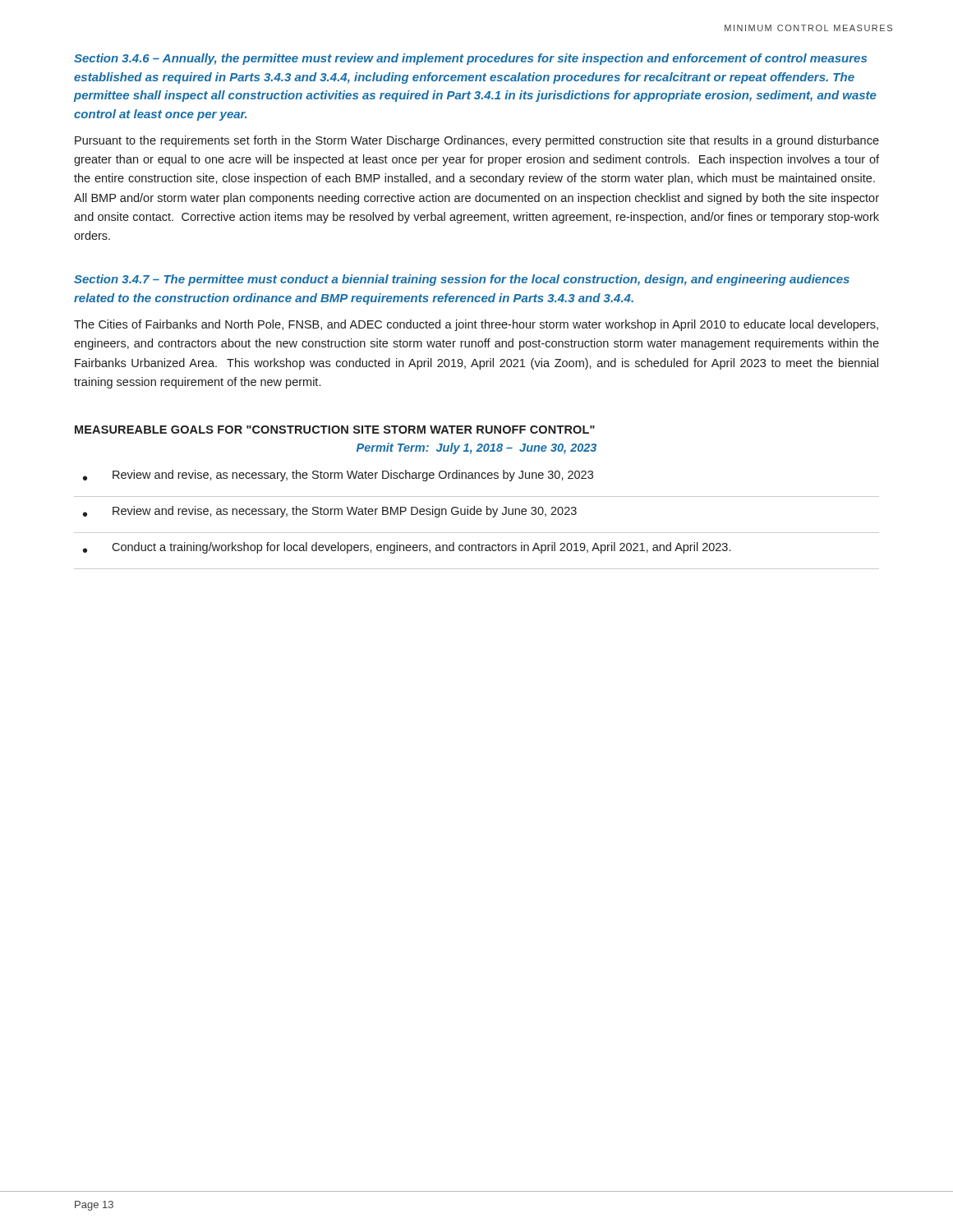Find the section header on this page that starts "MEASUREABLE GOALS FOR "CONSTRUCTION SITE"
This screenshot has width=953, height=1232.
(335, 429)
